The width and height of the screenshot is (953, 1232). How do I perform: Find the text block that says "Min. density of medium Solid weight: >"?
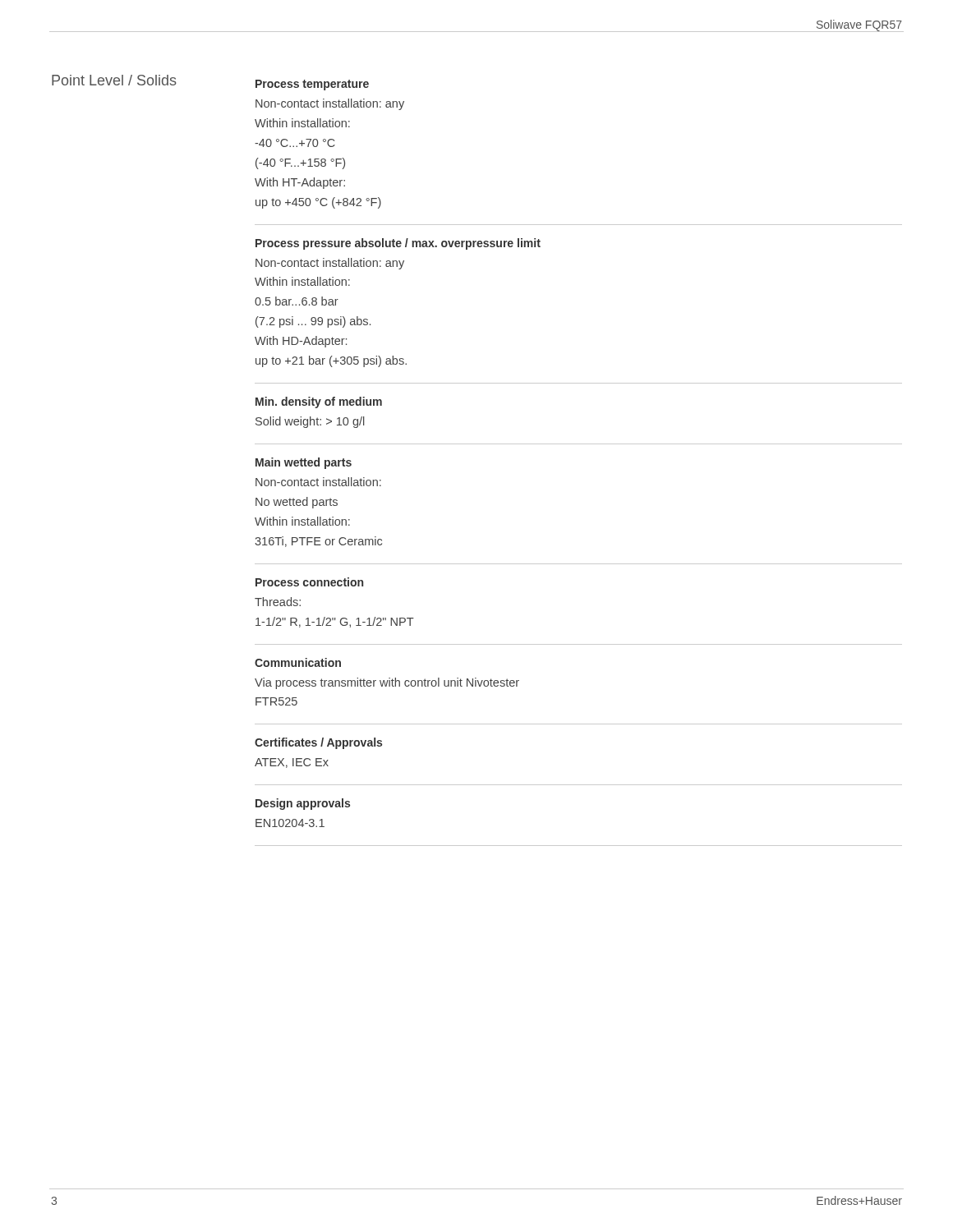319,402
